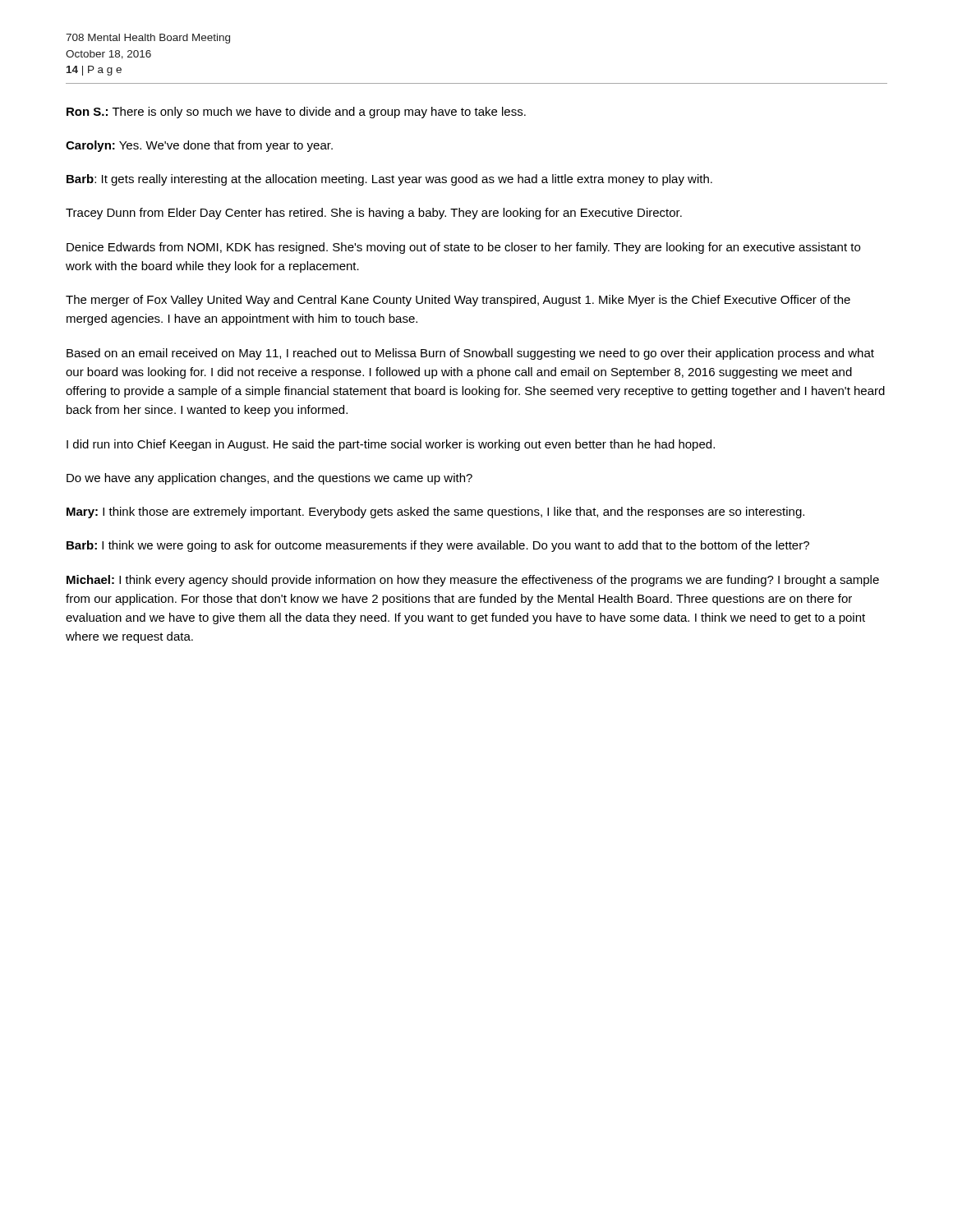The image size is (953, 1232).
Task: Point to the passage starting "The merger of Fox Valley"
Action: 458,309
